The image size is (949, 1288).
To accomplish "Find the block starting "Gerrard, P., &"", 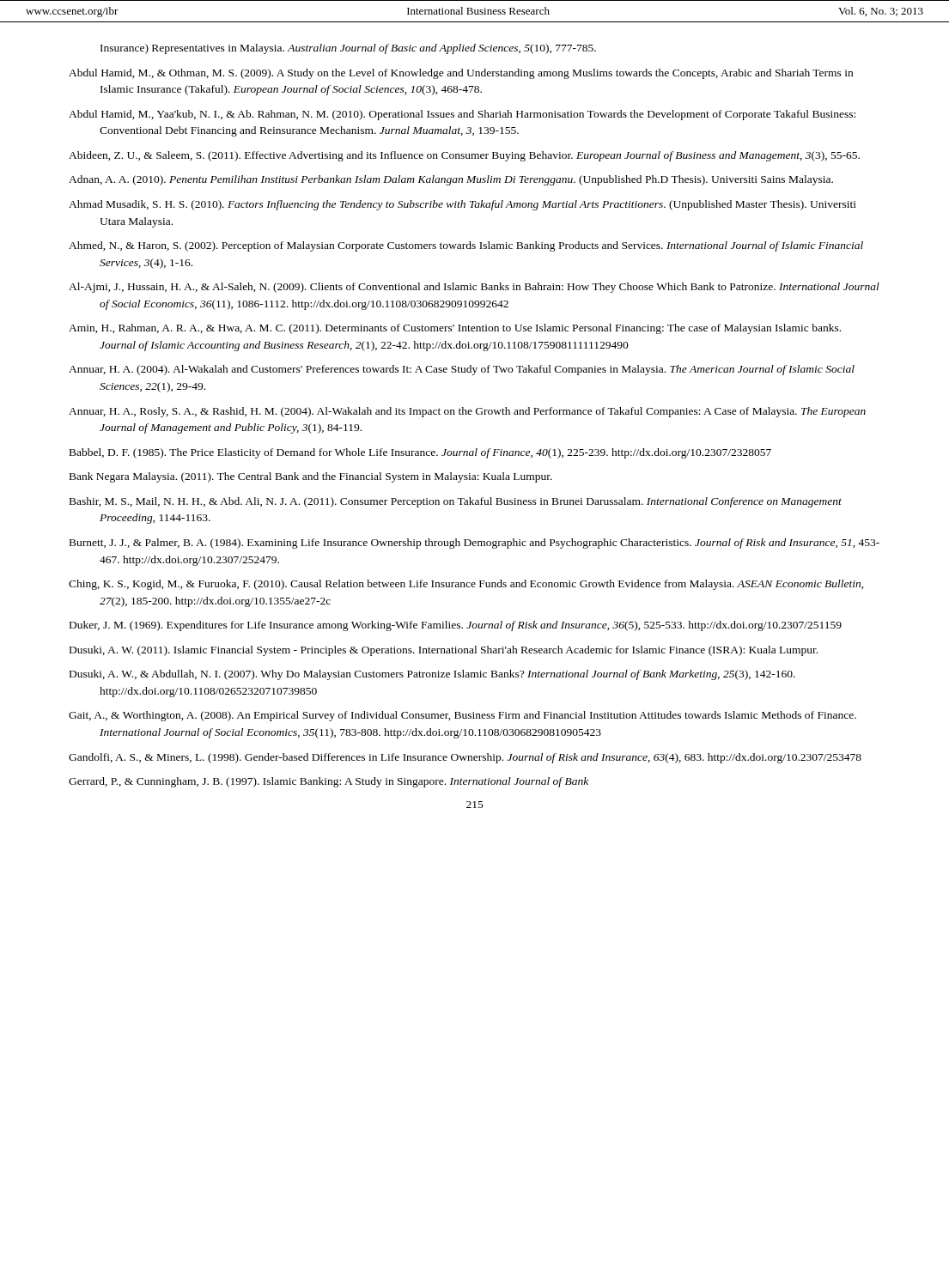I will [x=329, y=781].
